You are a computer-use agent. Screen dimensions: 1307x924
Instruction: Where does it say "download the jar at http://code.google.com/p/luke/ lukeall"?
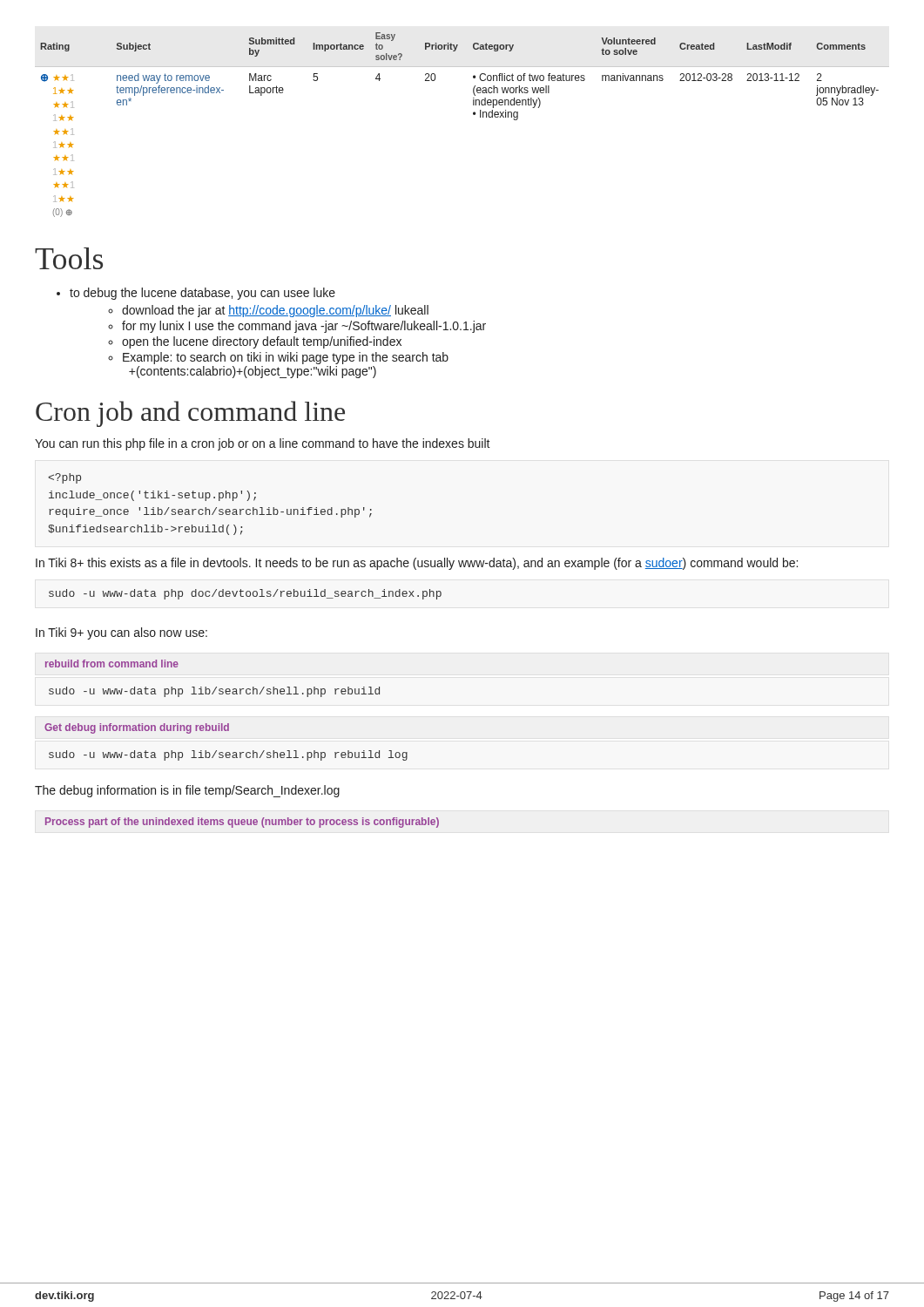(x=268, y=311)
